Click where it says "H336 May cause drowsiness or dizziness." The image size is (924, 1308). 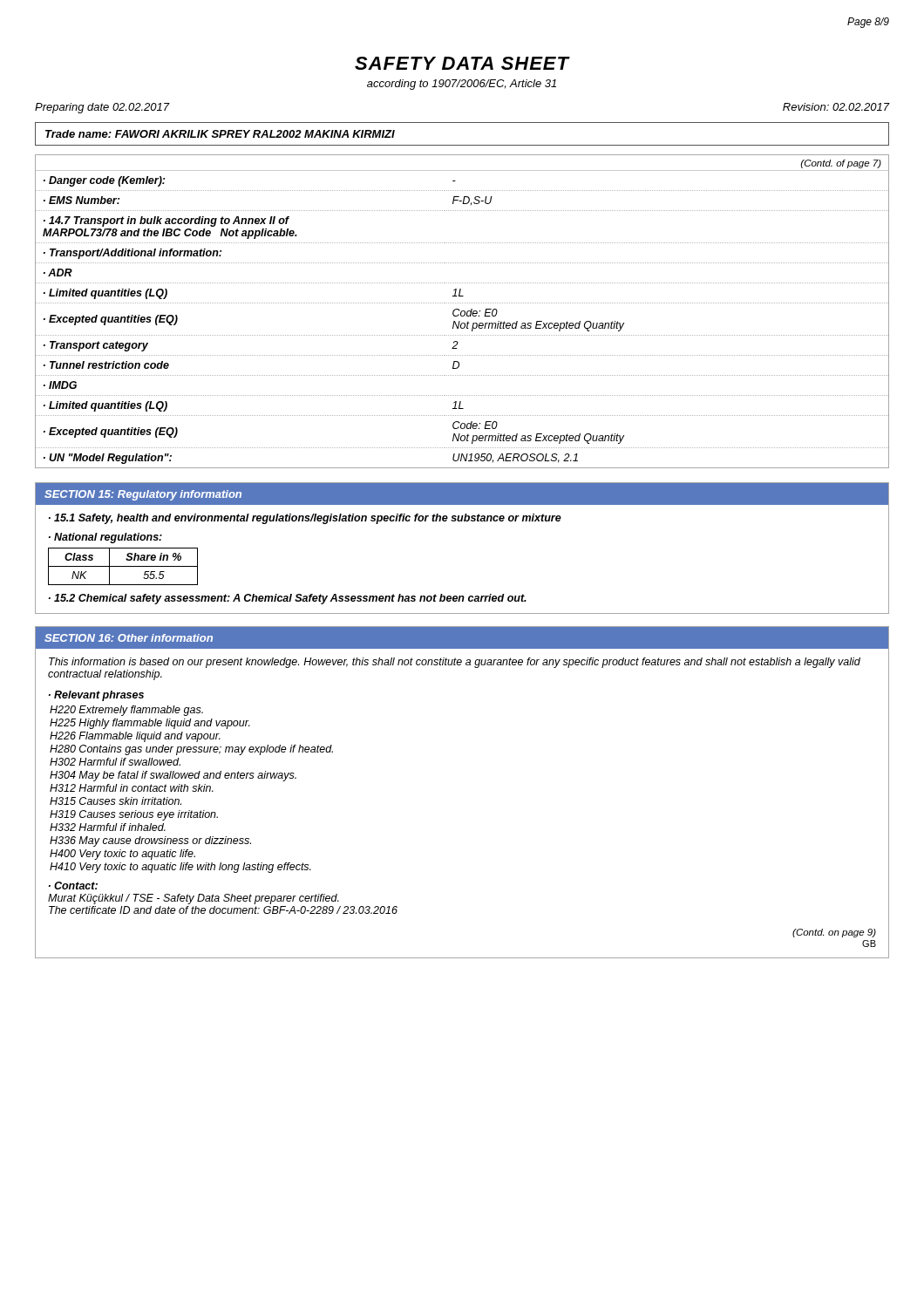click(151, 841)
